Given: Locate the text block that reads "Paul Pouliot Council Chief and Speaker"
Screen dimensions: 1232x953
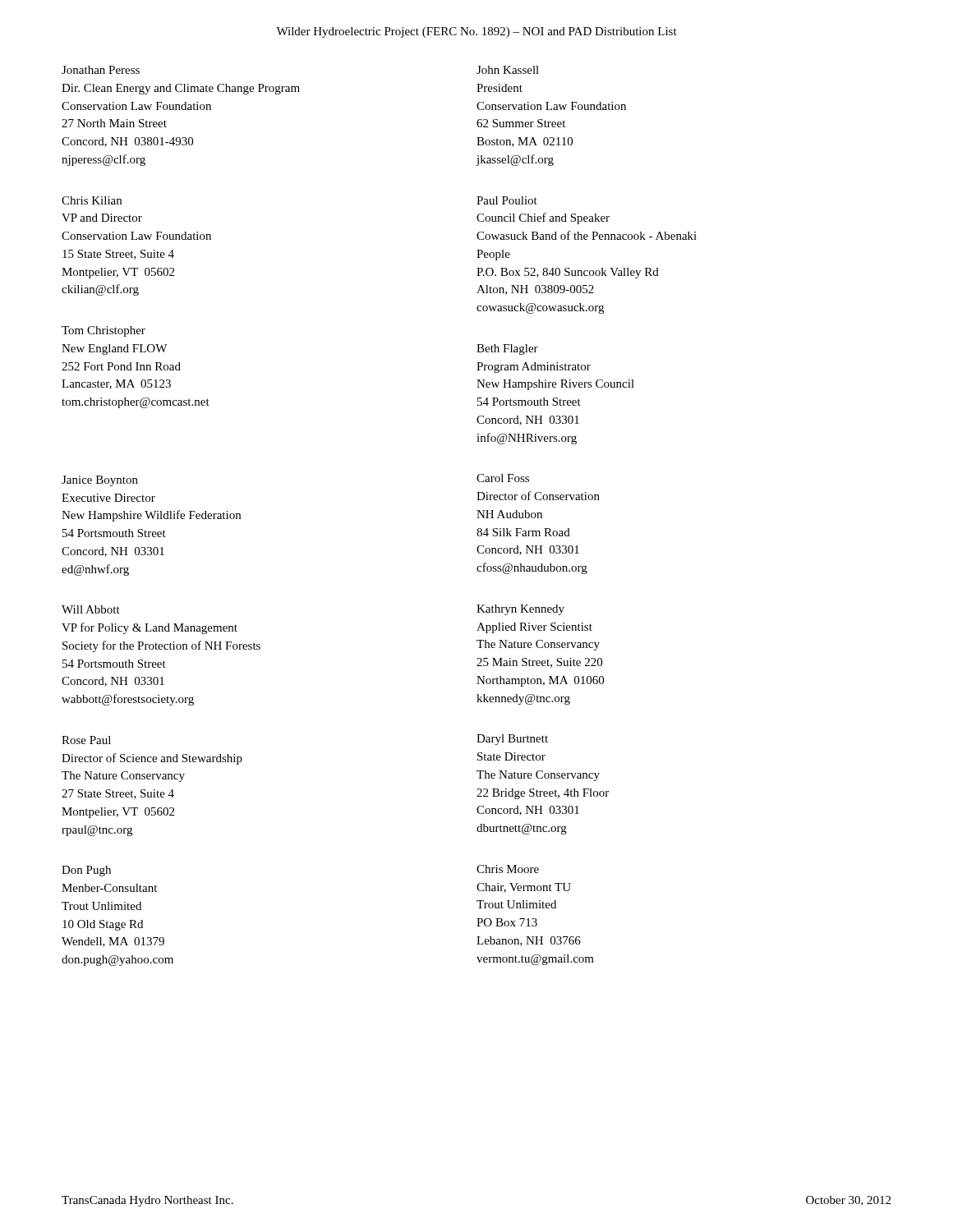Looking at the screenshot, I should [x=507, y=200].
